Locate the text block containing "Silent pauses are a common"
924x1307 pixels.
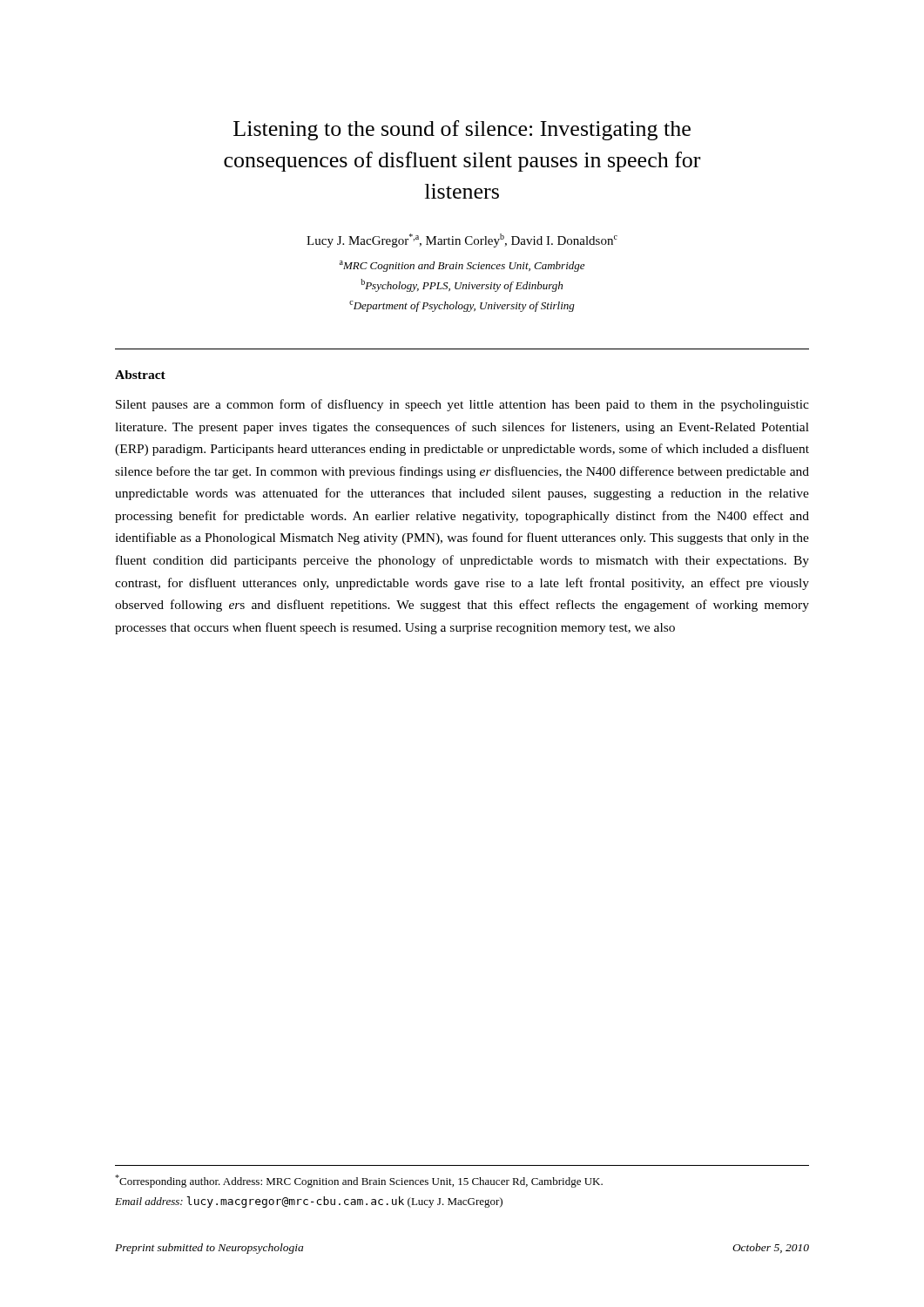point(462,515)
